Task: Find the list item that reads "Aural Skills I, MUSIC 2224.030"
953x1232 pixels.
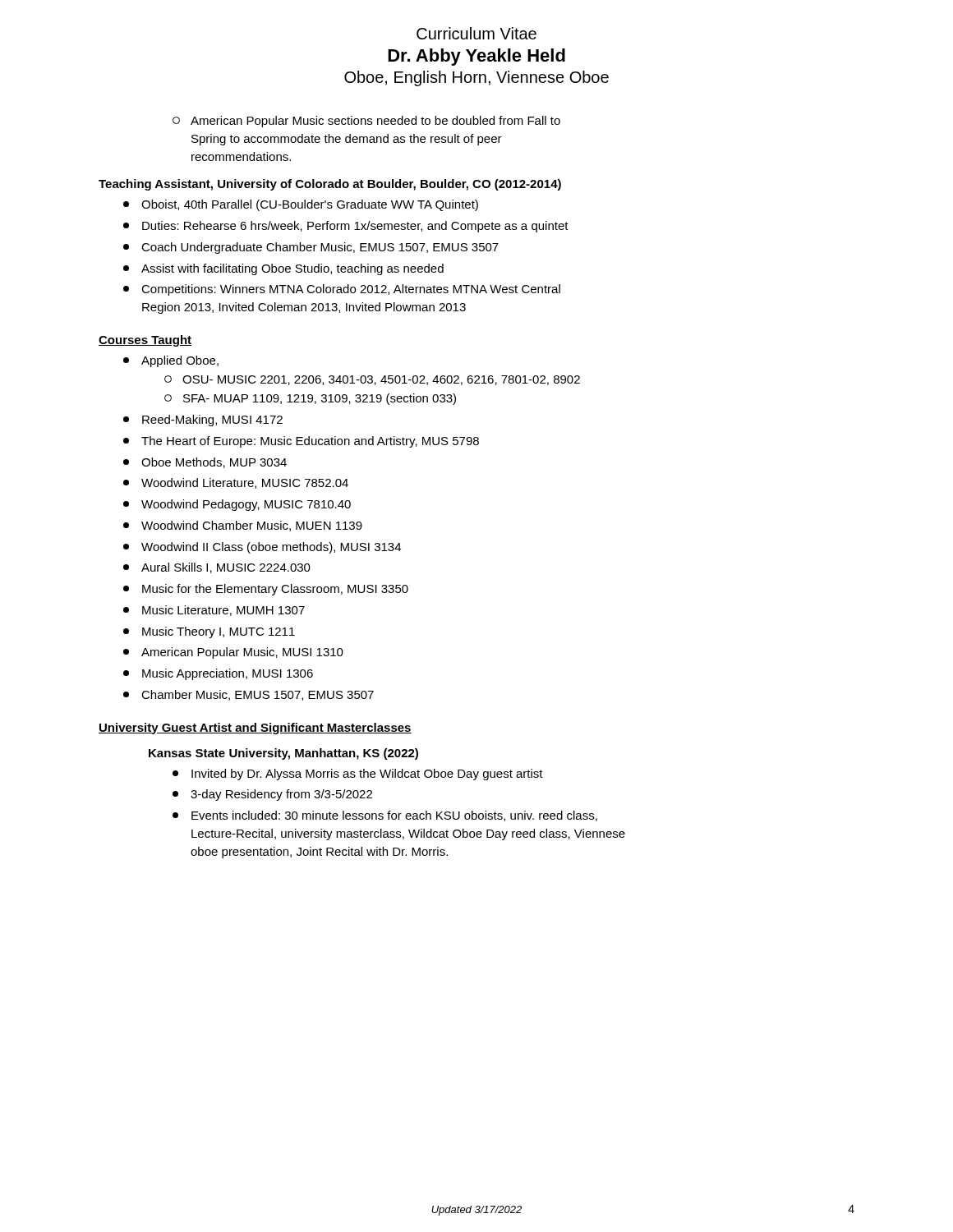Action: pos(217,568)
